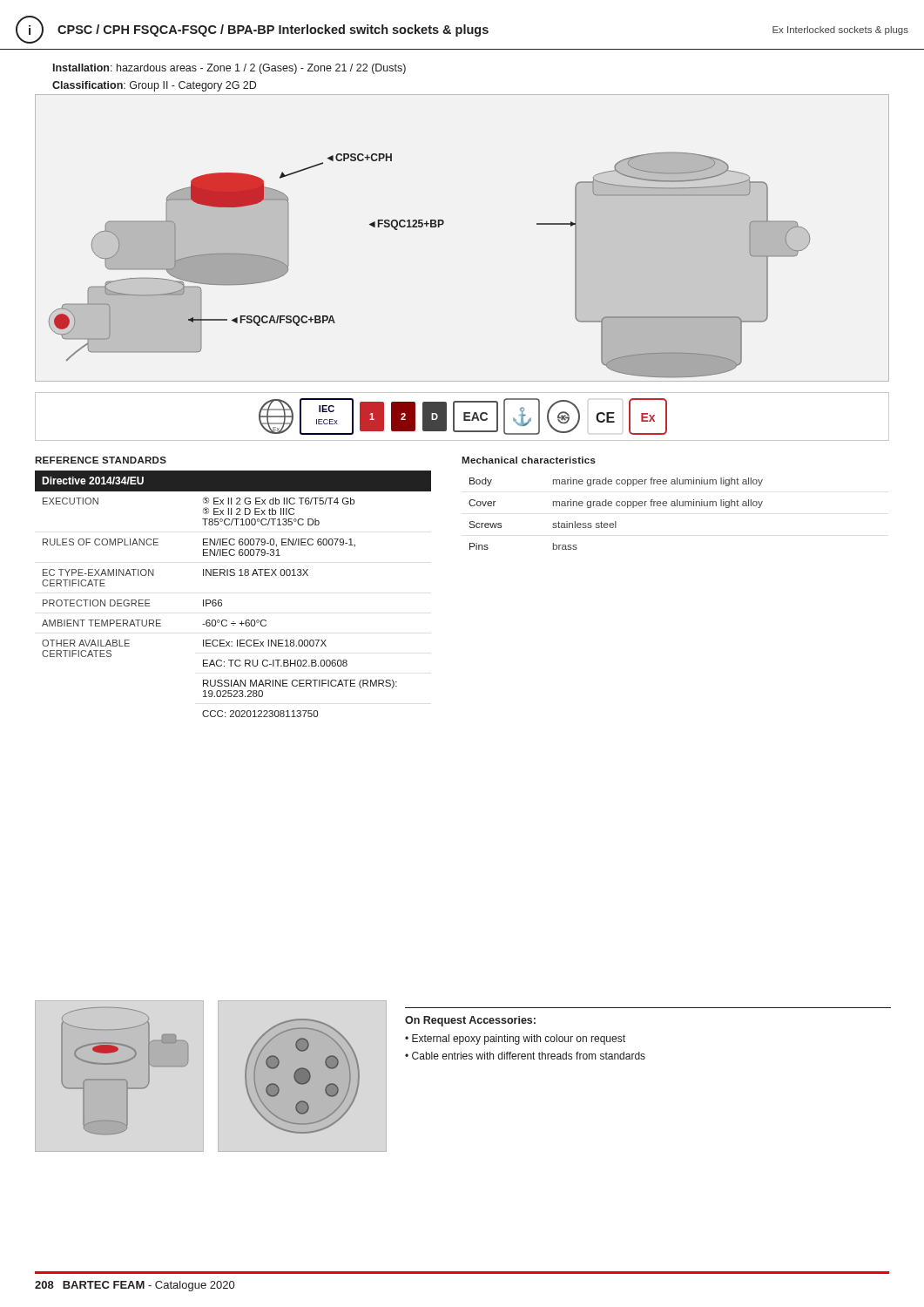
Task: Locate the block starting "Mechanical characteristics"
Action: point(529,460)
